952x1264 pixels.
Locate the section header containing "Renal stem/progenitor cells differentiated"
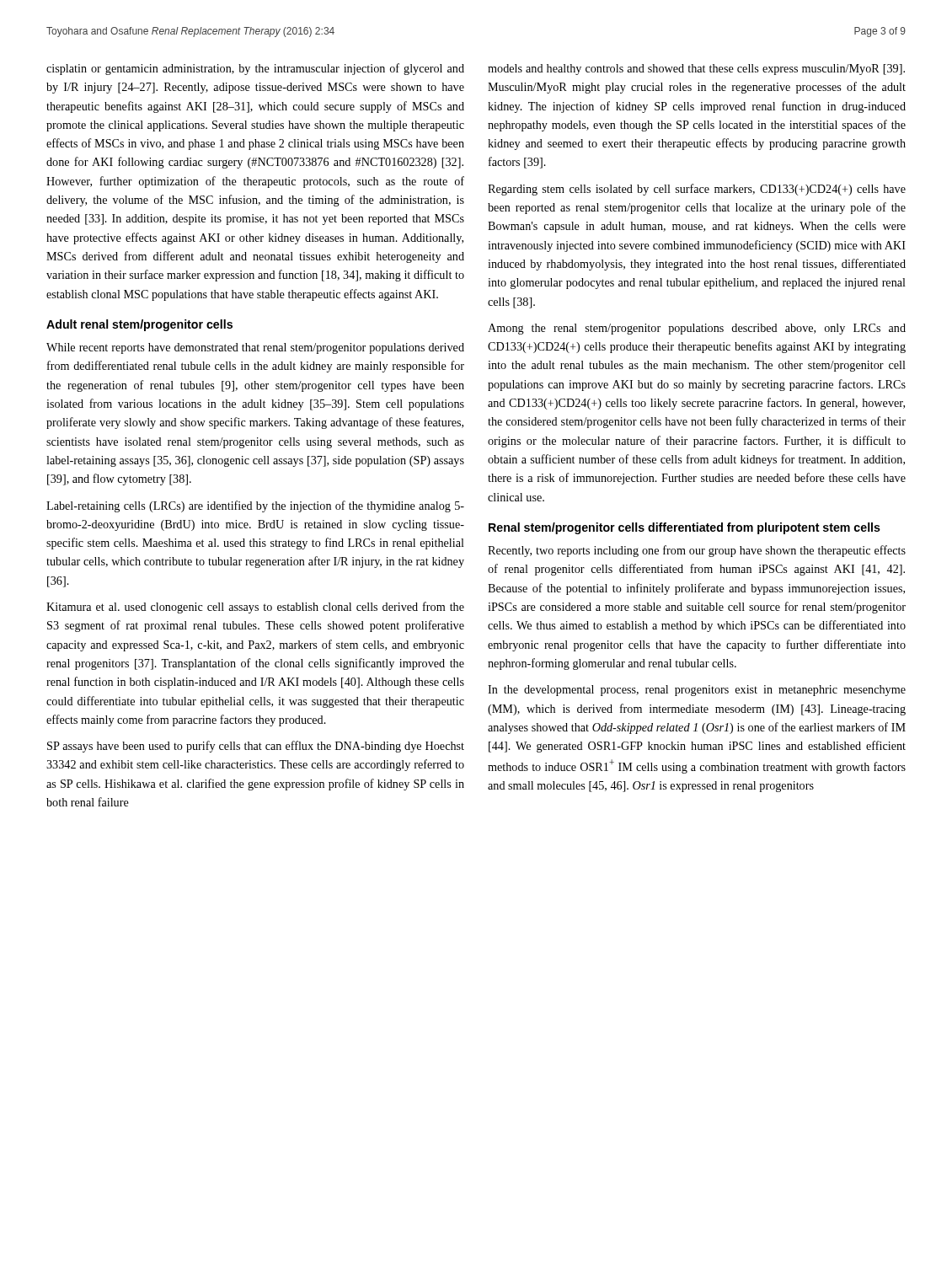tap(684, 527)
